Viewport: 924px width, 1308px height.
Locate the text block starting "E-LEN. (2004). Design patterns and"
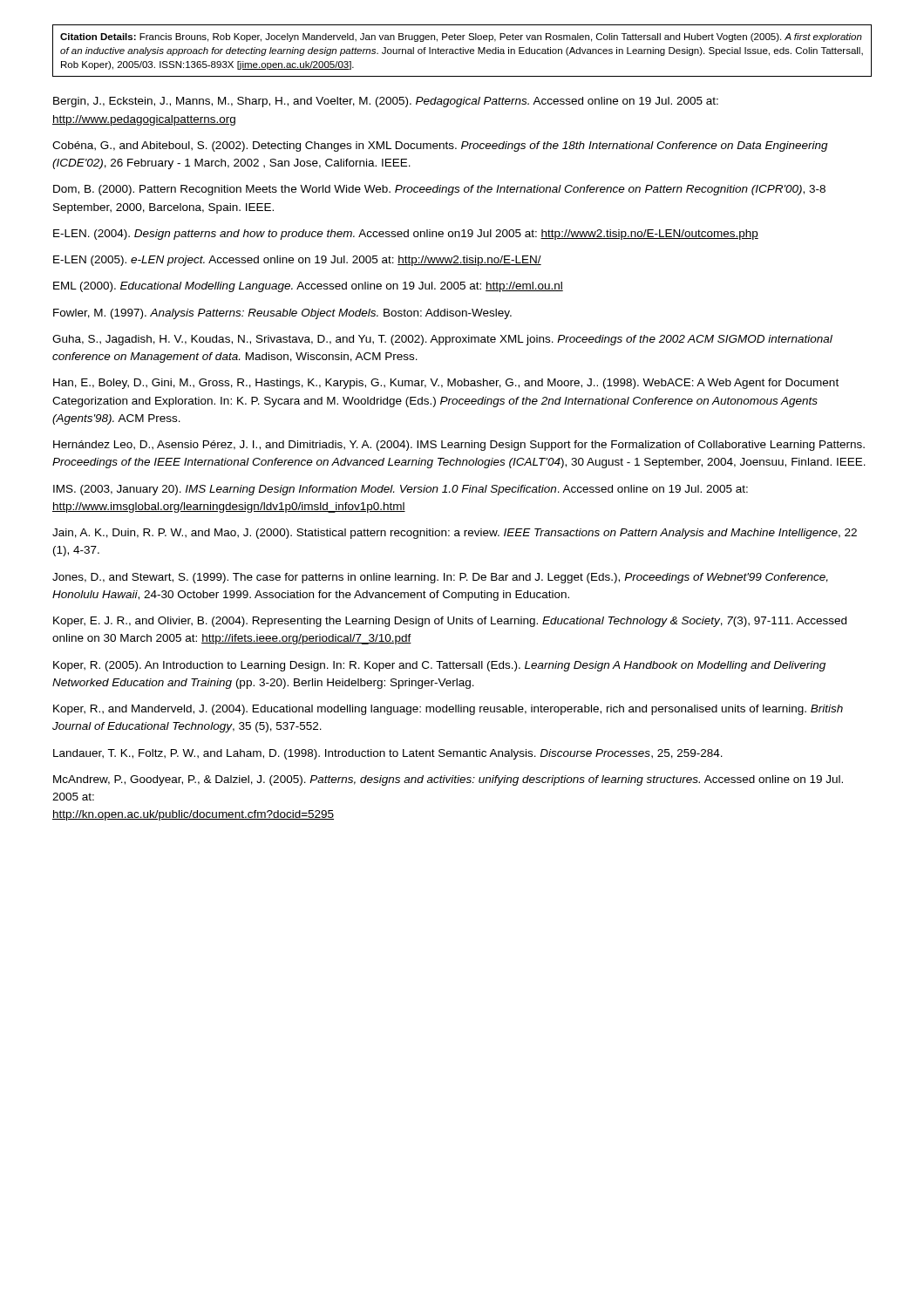click(405, 233)
